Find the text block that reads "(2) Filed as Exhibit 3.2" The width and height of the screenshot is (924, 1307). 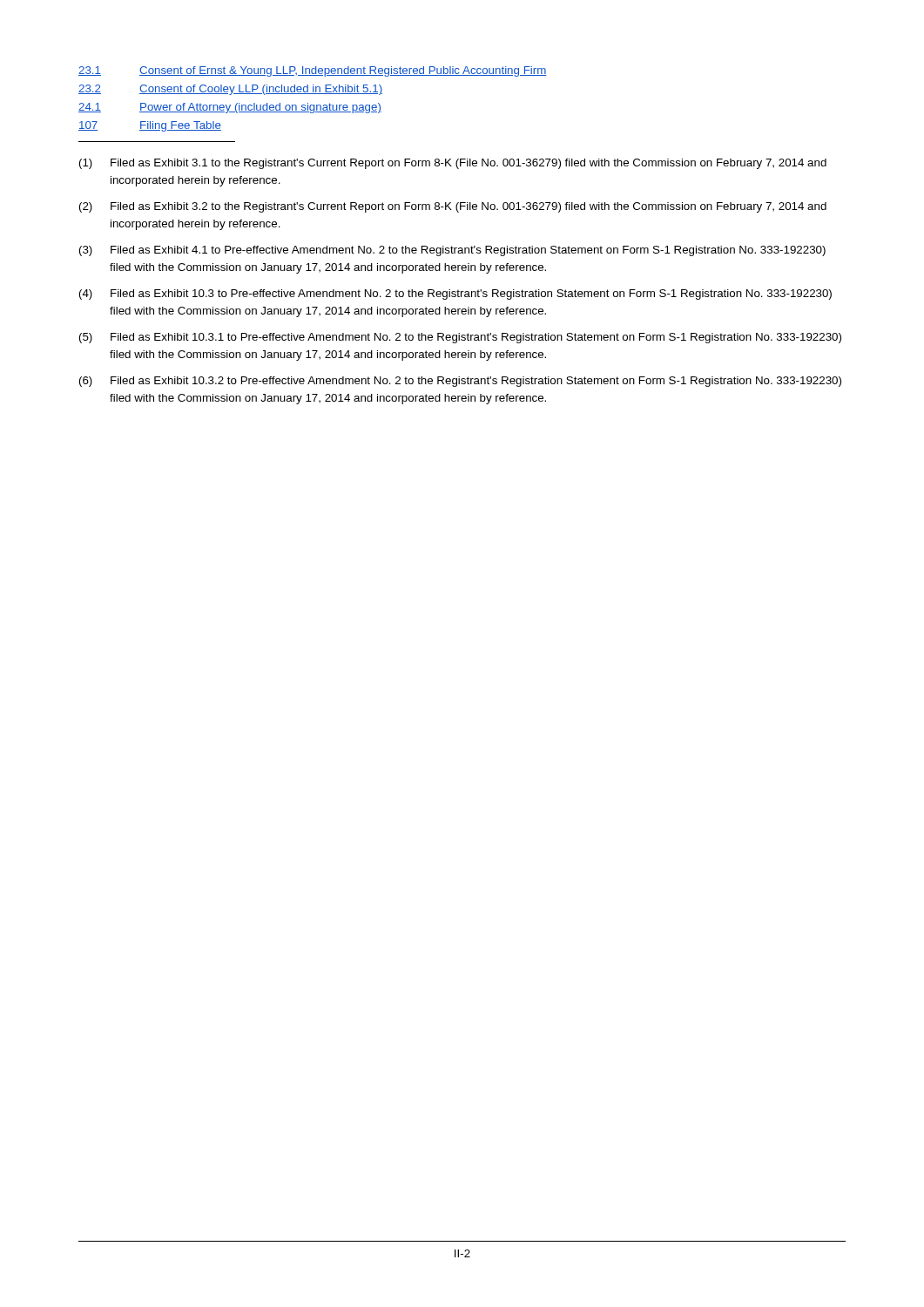462,215
